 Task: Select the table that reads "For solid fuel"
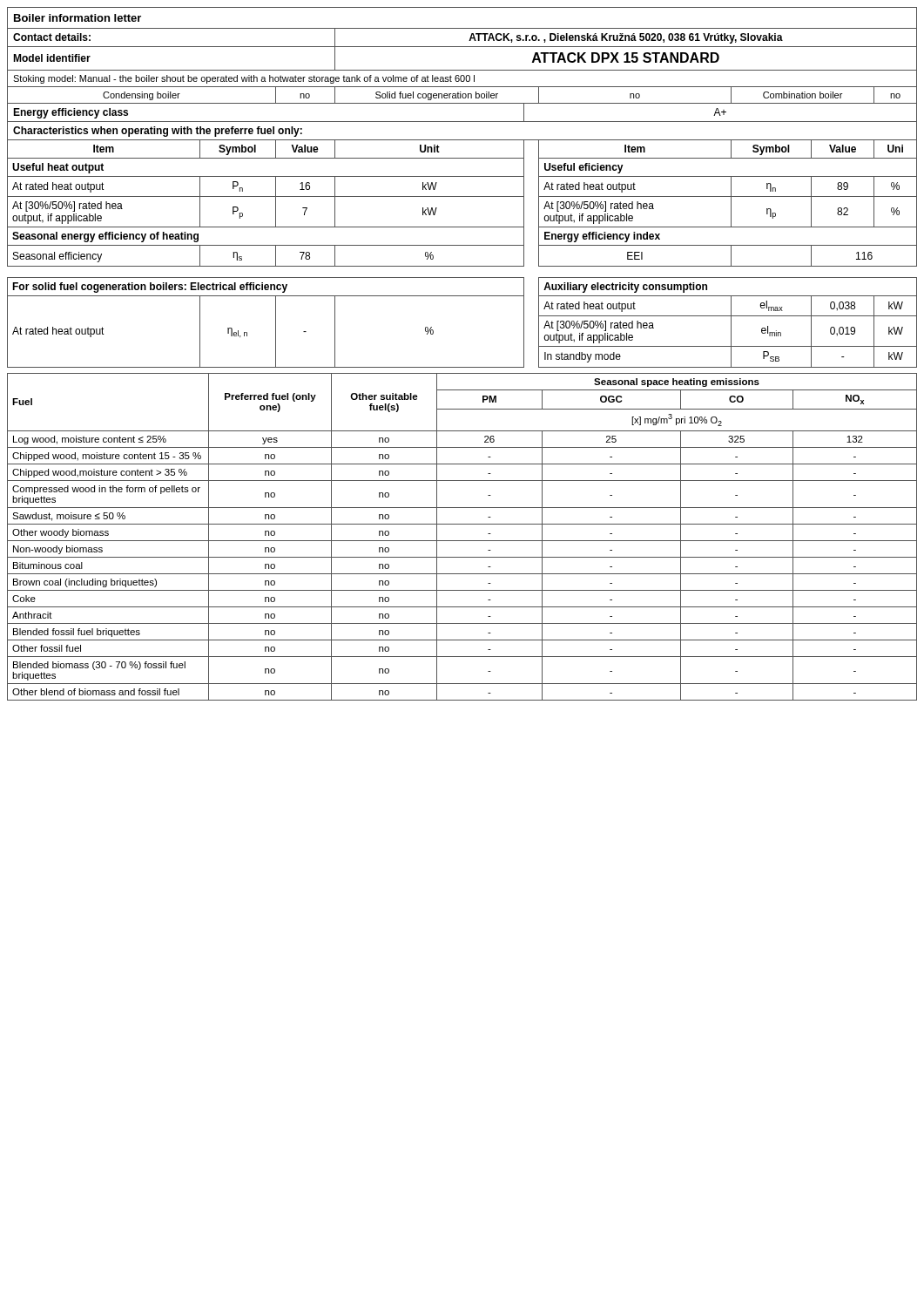point(462,286)
